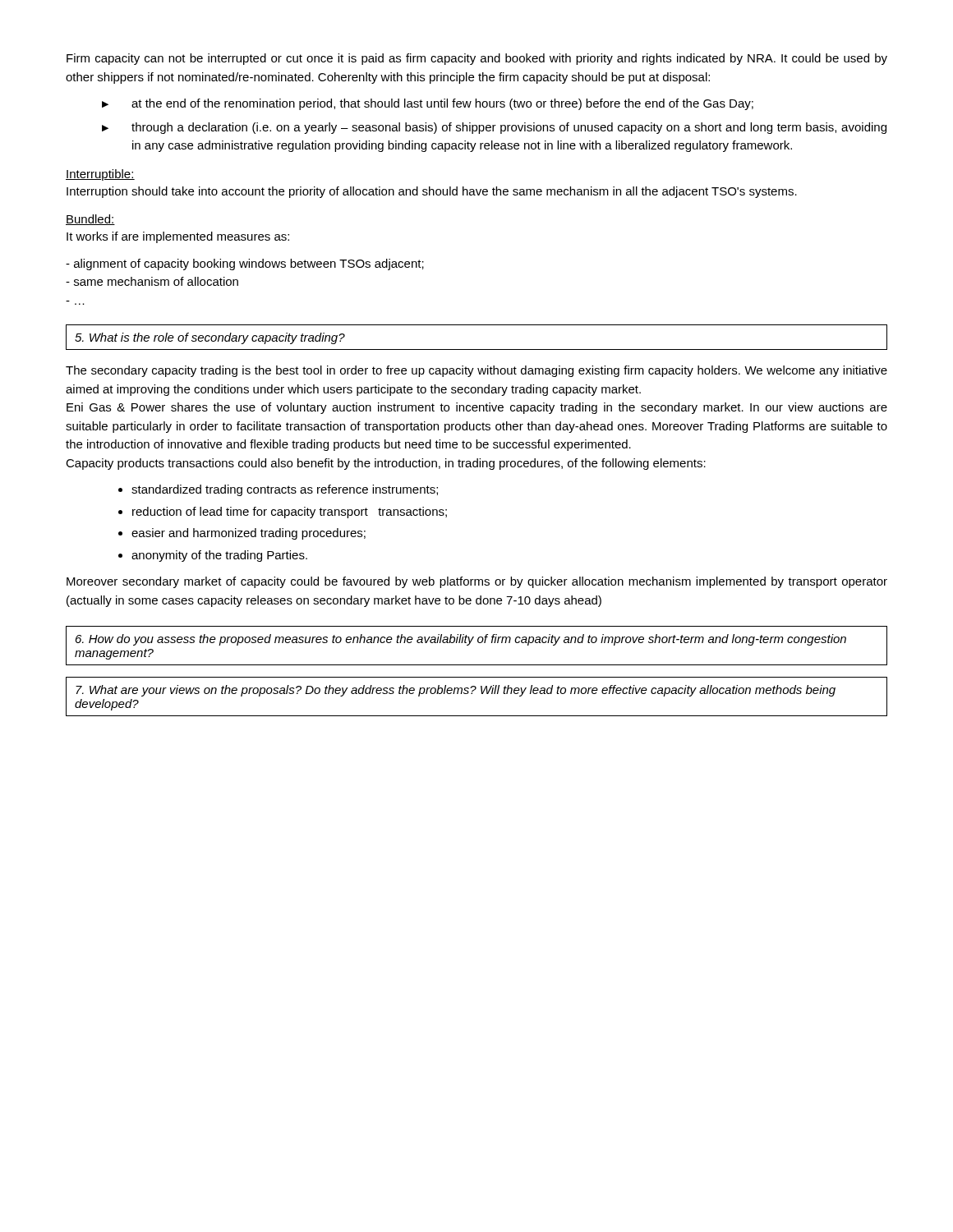Find the text block starting "at the end of the renomination period, that"
The width and height of the screenshot is (953, 1232).
coord(443,103)
